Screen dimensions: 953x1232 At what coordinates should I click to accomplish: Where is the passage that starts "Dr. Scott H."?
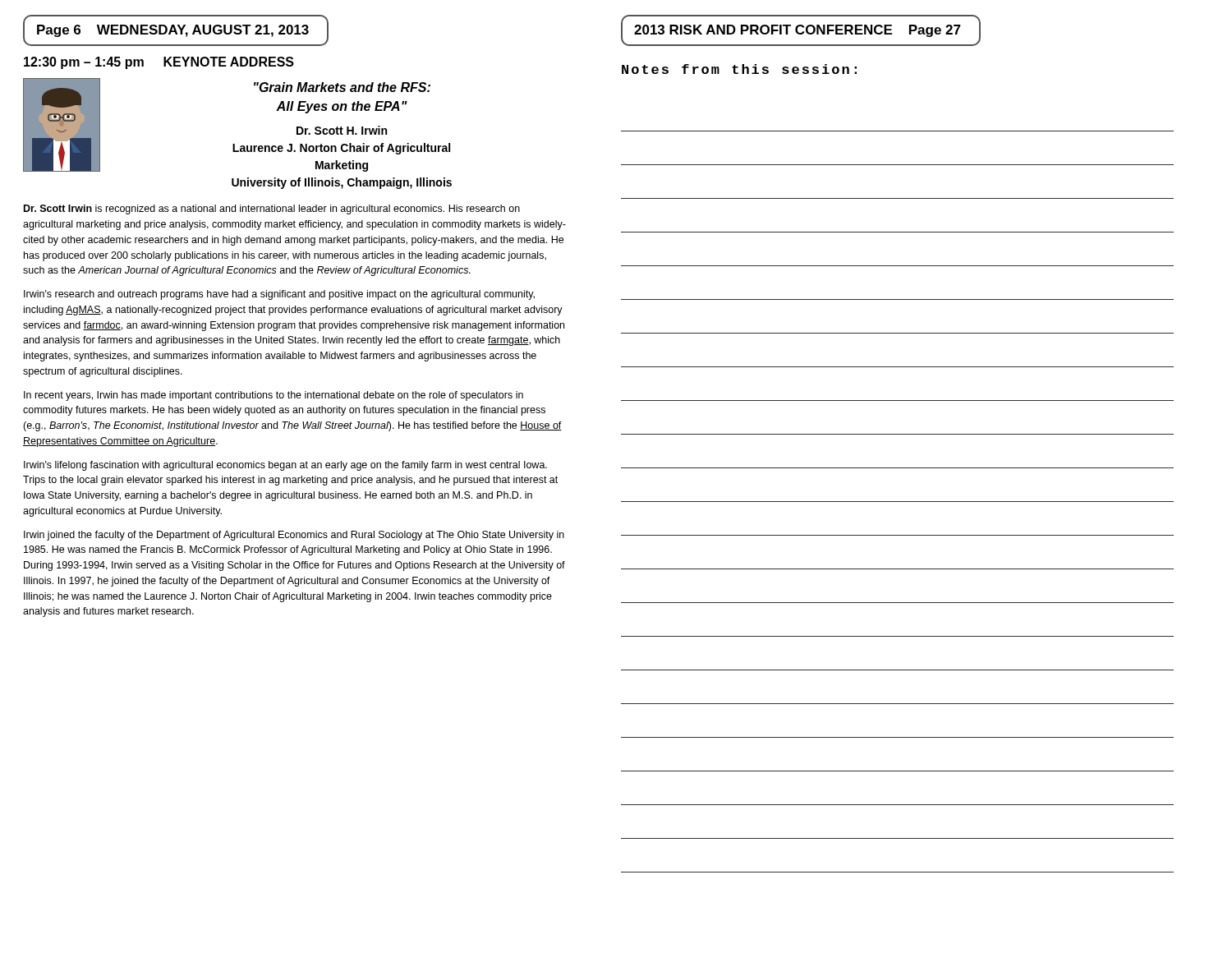(342, 157)
